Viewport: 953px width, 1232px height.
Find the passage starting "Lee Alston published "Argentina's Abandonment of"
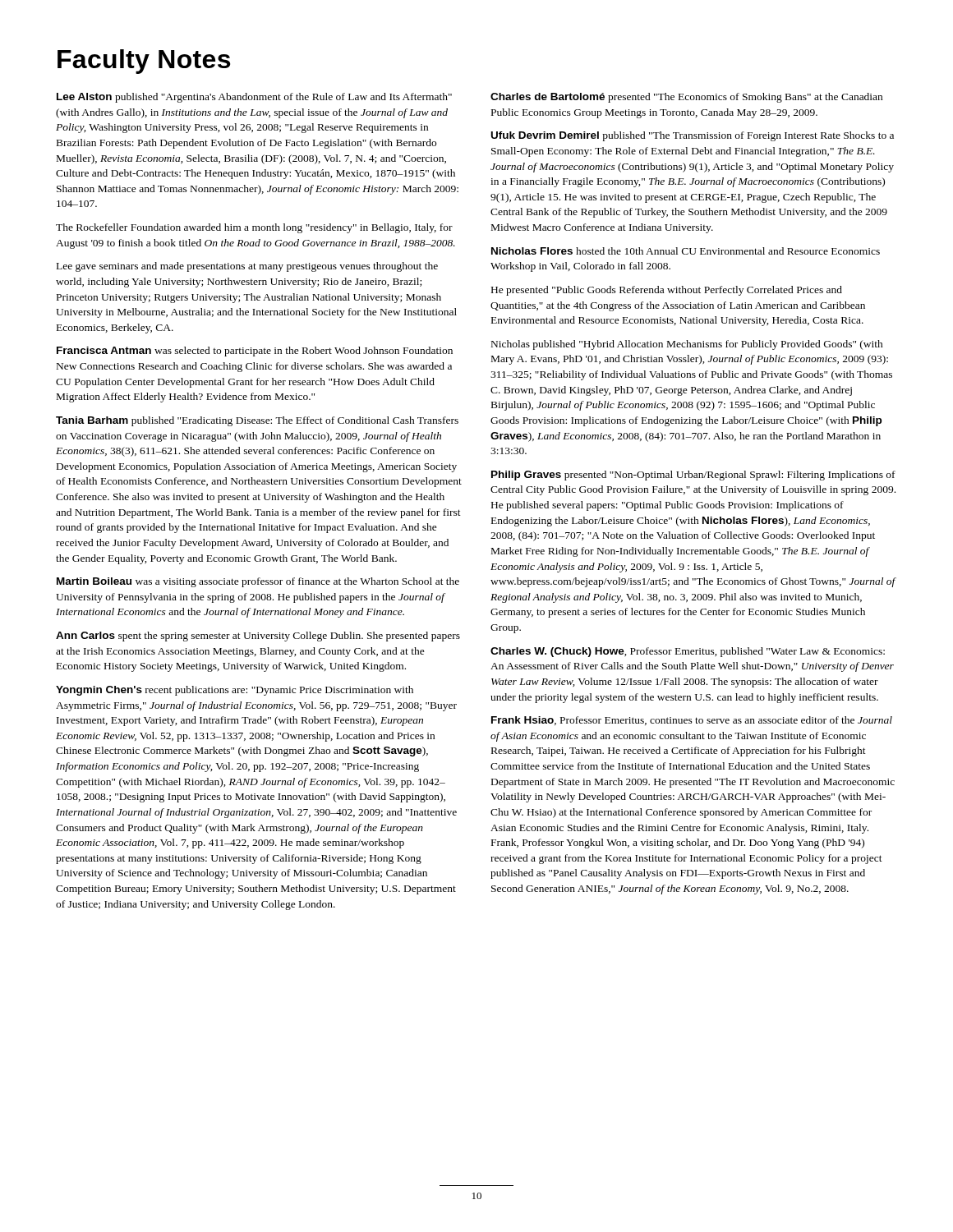258,150
